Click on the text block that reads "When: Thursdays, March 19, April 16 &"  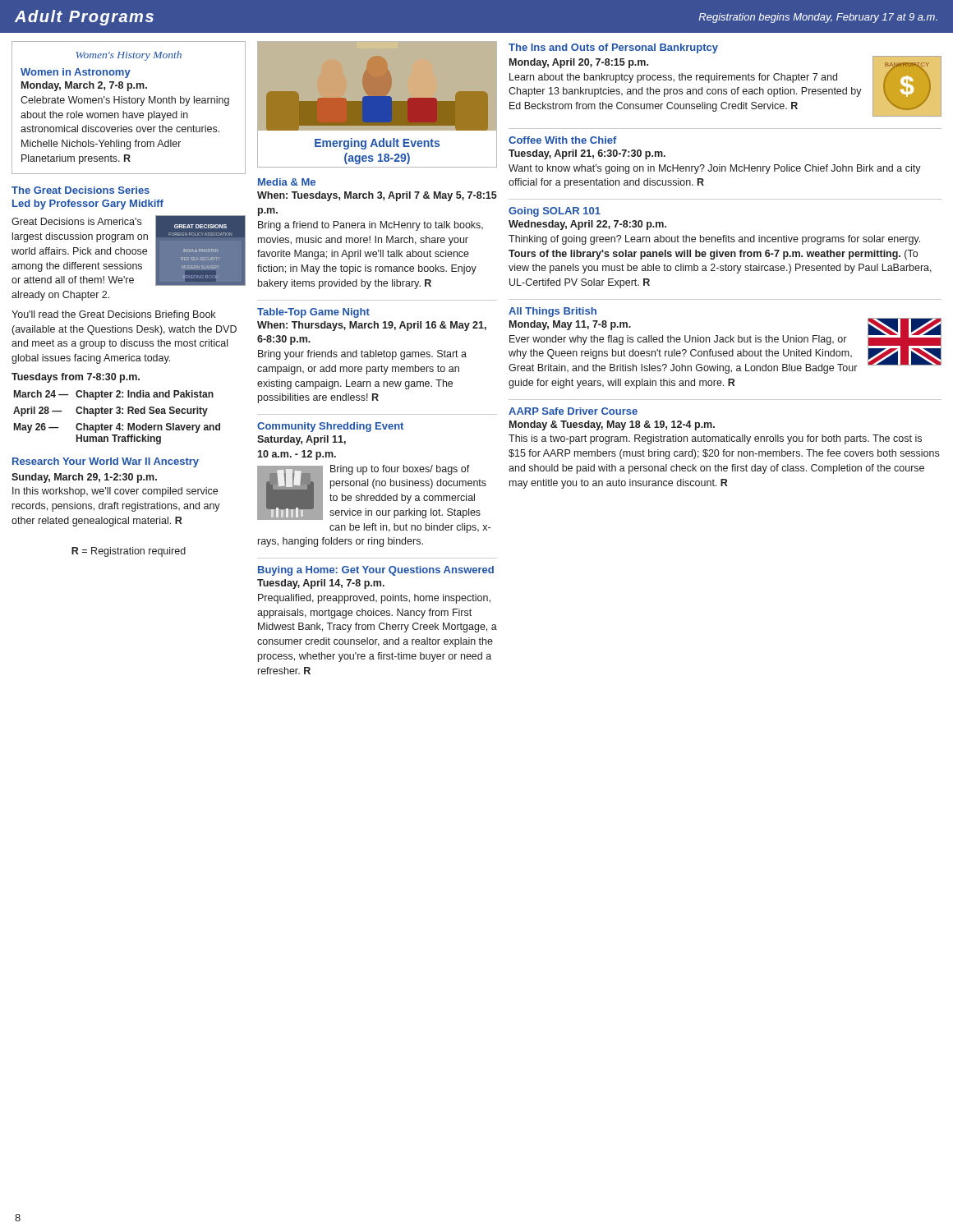point(372,361)
